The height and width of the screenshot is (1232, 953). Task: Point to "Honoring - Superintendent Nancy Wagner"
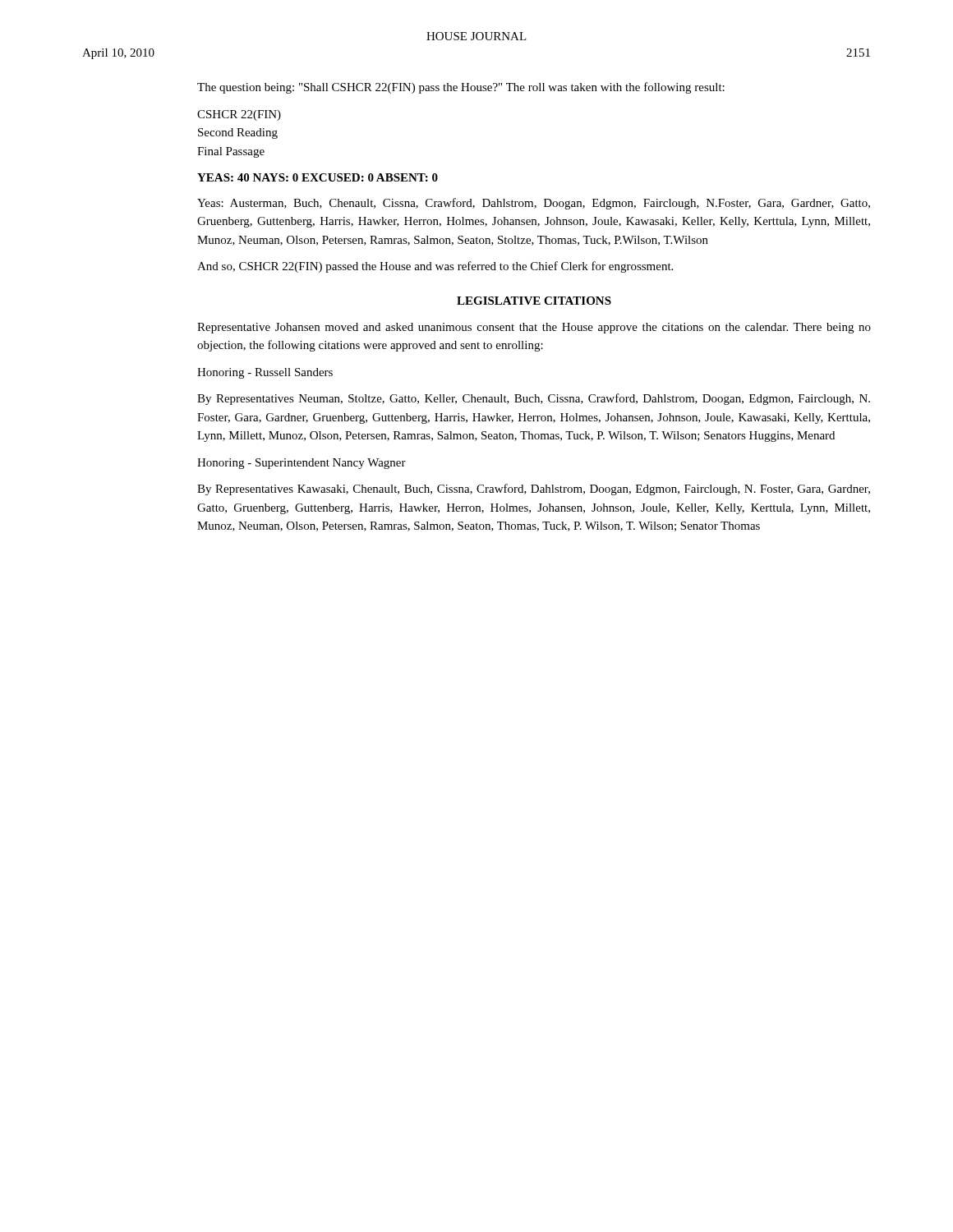(x=302, y=464)
